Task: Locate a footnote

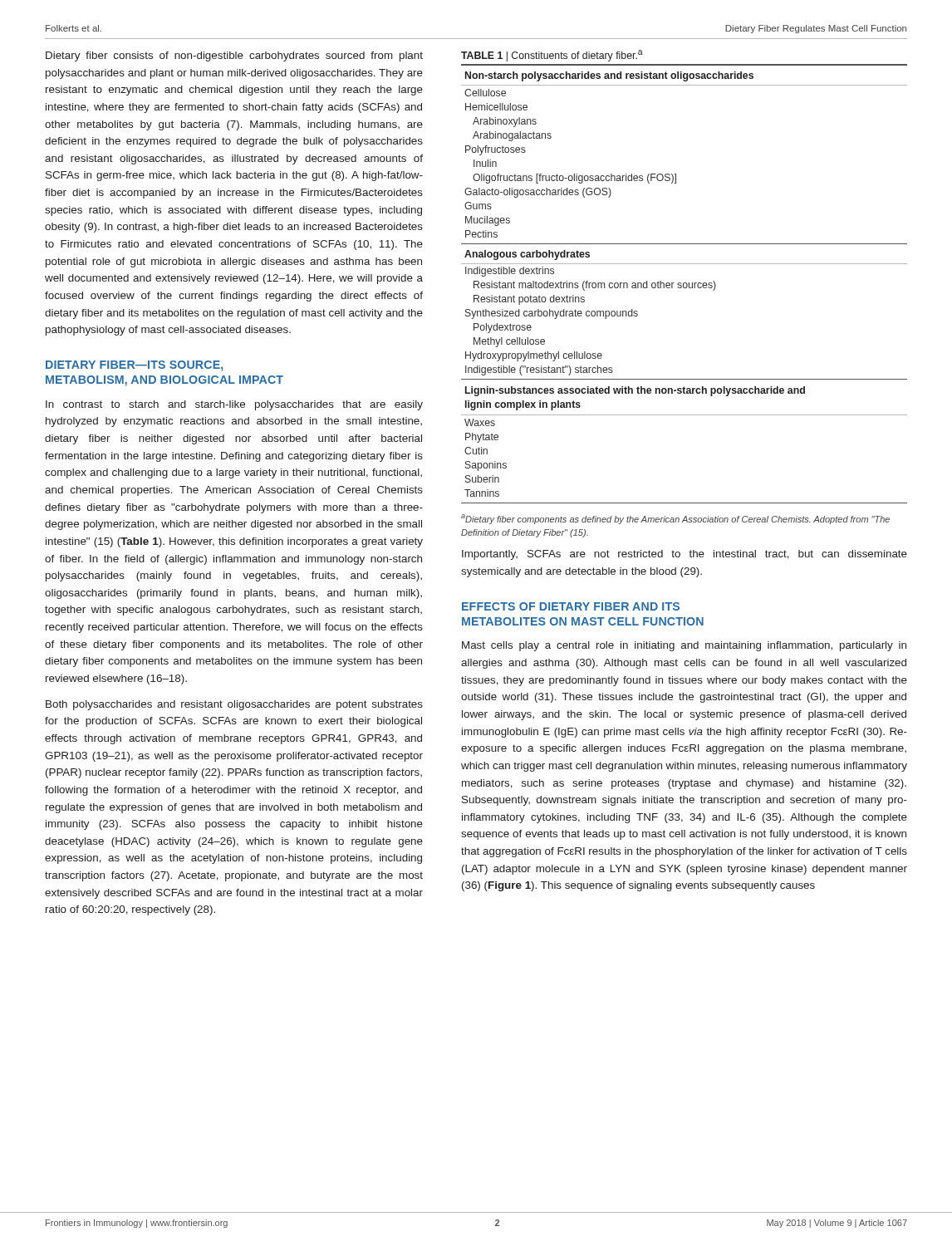Action: [x=676, y=525]
